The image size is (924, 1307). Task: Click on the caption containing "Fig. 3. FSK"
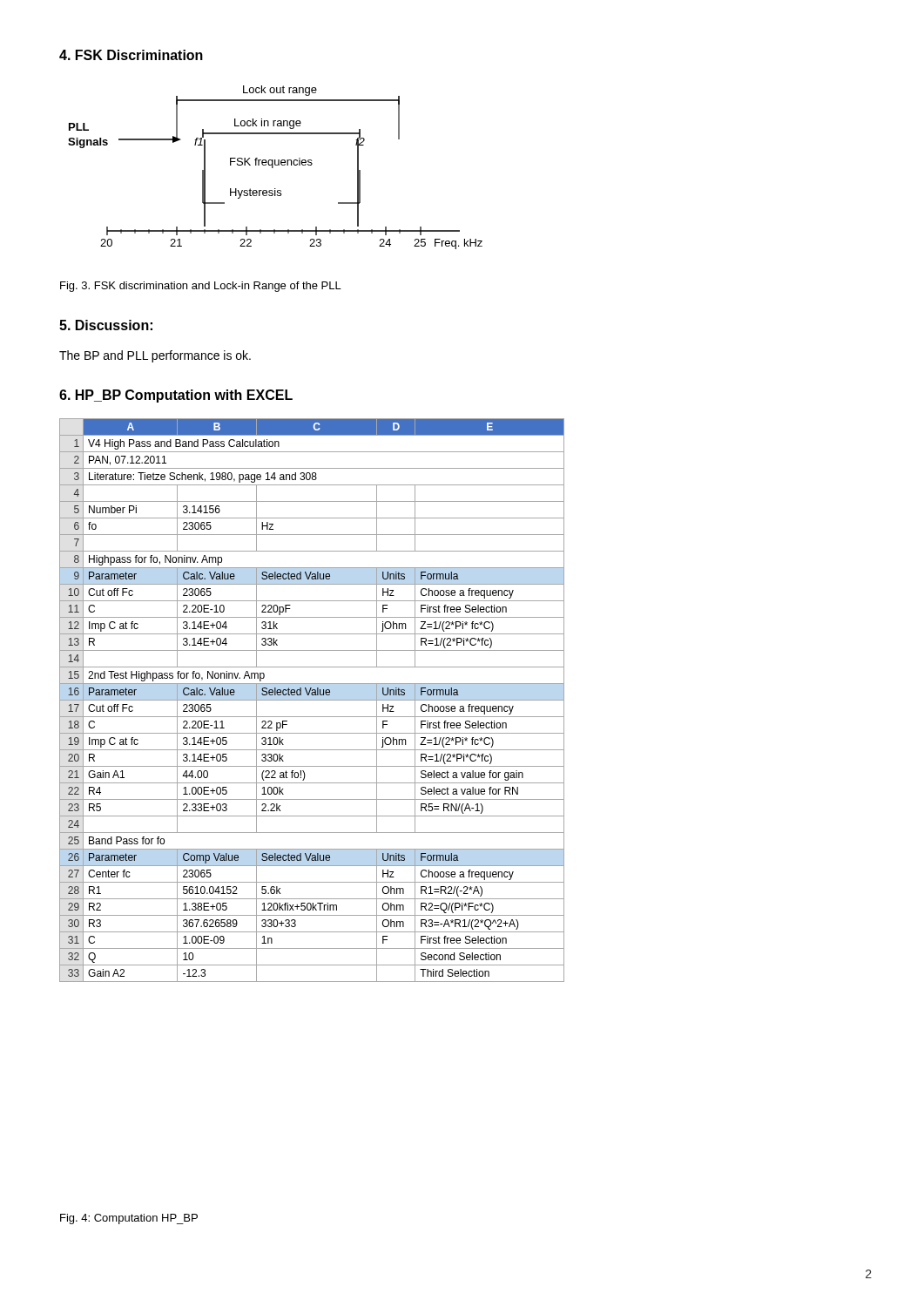pyautogui.click(x=200, y=285)
